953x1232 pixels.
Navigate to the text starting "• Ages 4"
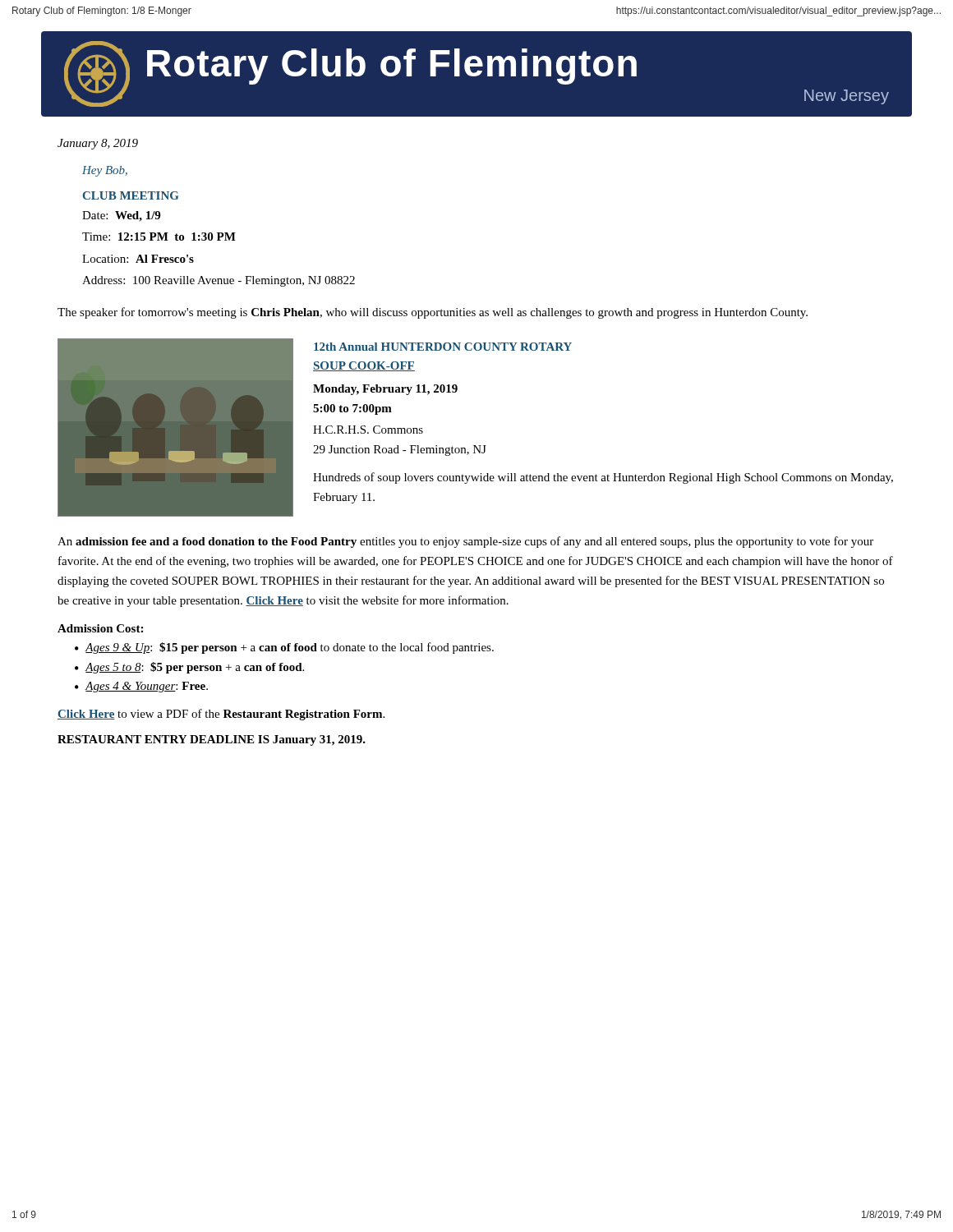coord(141,688)
